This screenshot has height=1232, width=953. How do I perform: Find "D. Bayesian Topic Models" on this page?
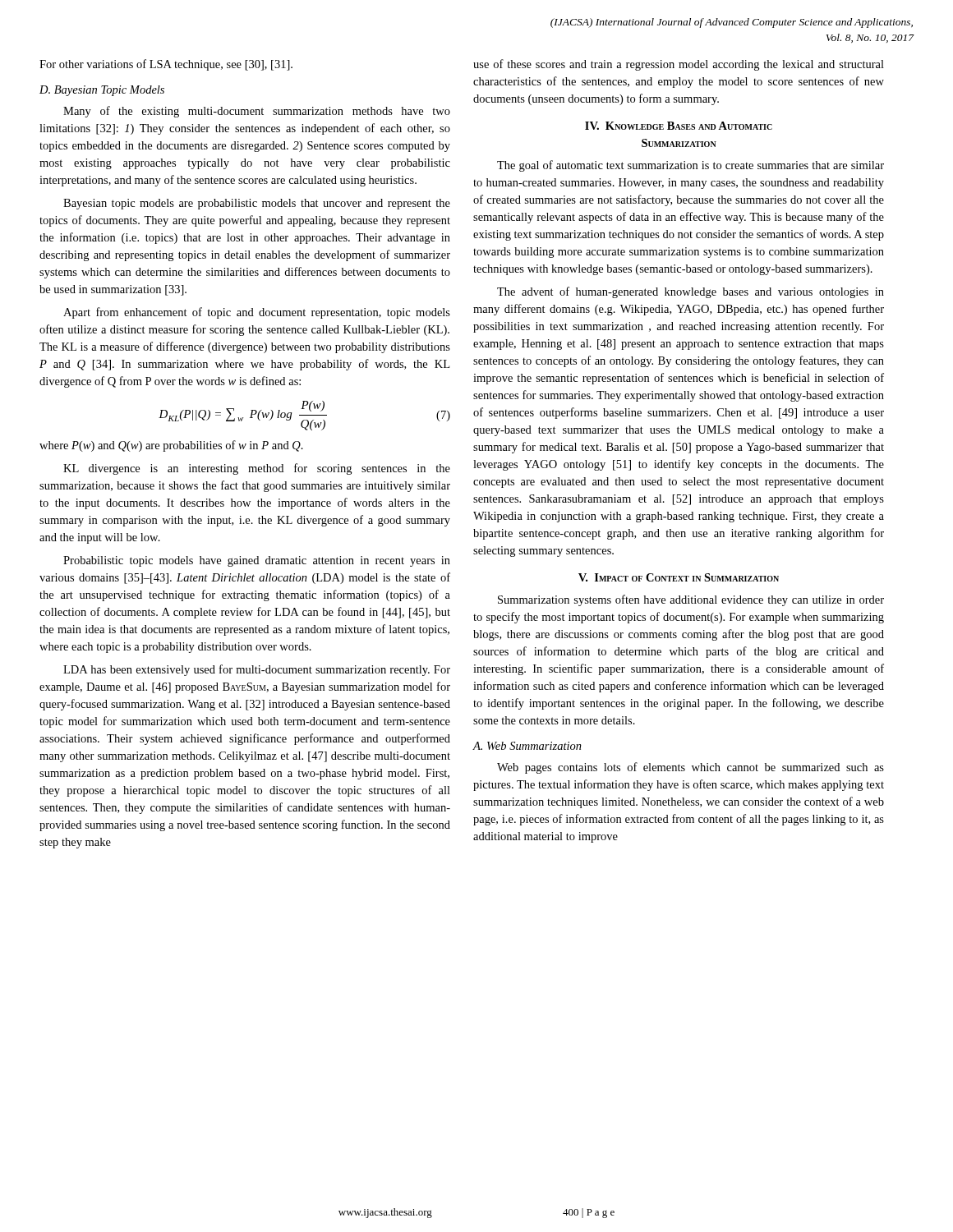tap(102, 89)
